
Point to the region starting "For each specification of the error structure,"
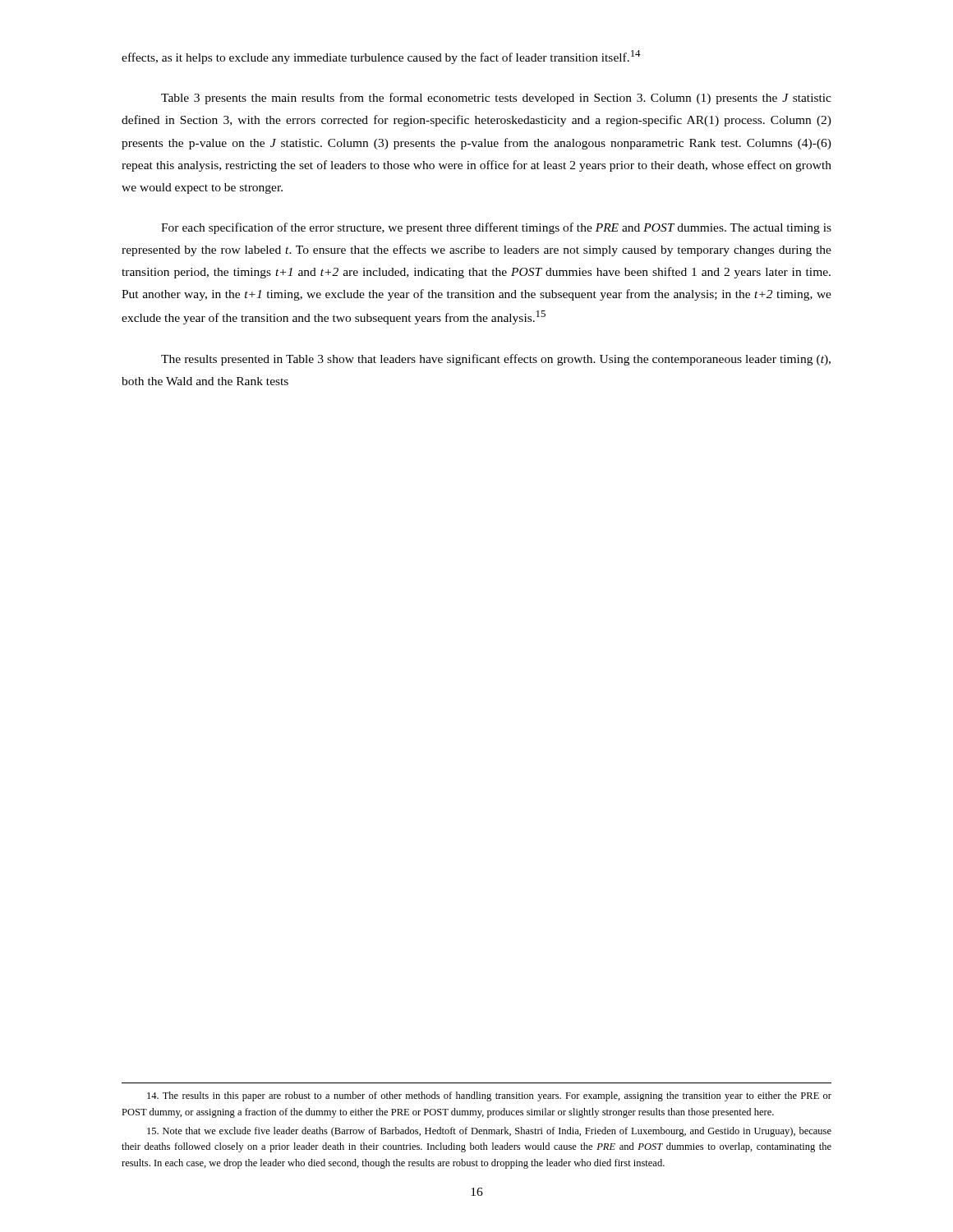tap(476, 273)
